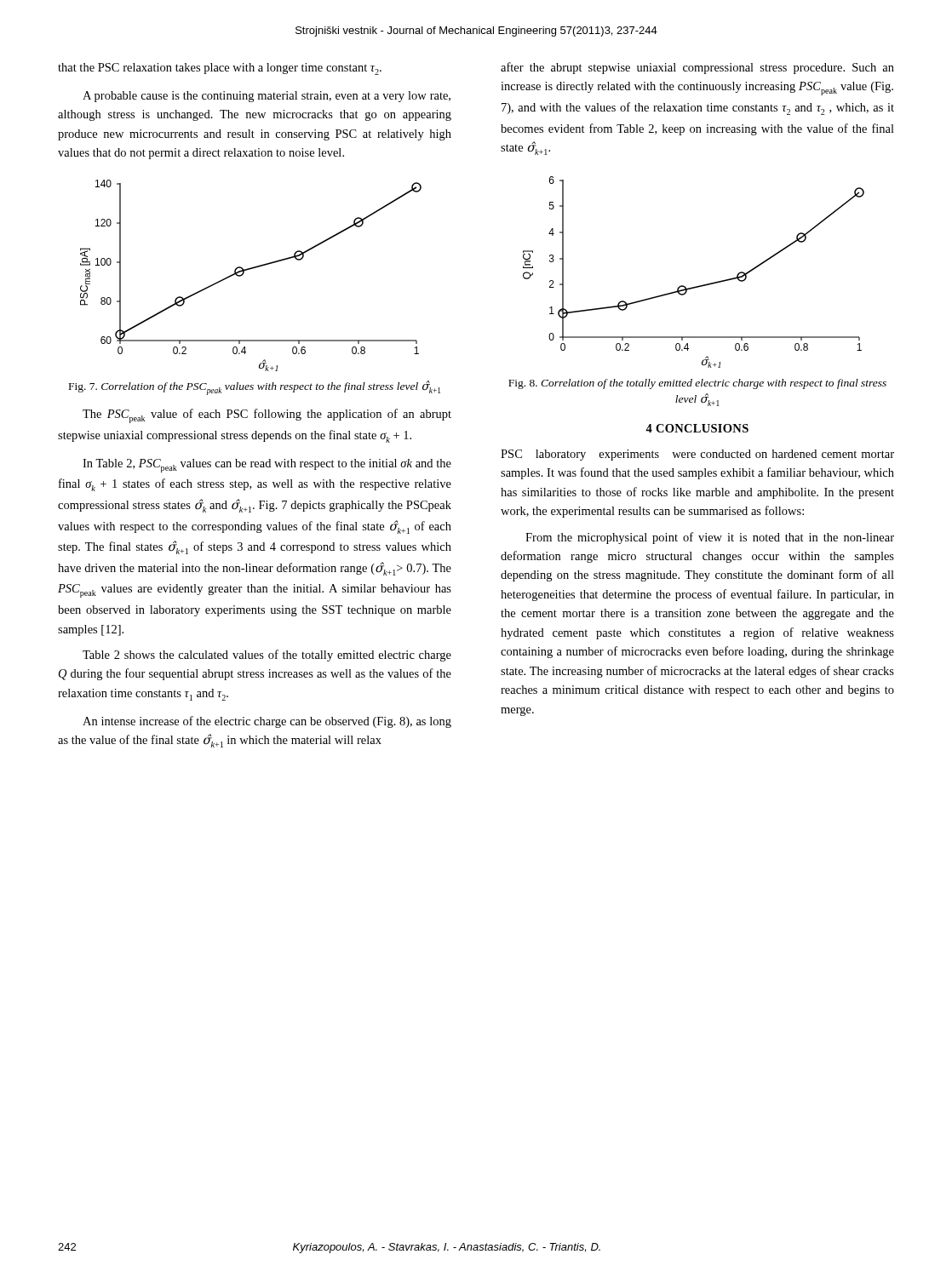The height and width of the screenshot is (1277, 952).
Task: Where is the caption that starts "Fig. 8. Correlation of"?
Action: tap(697, 392)
